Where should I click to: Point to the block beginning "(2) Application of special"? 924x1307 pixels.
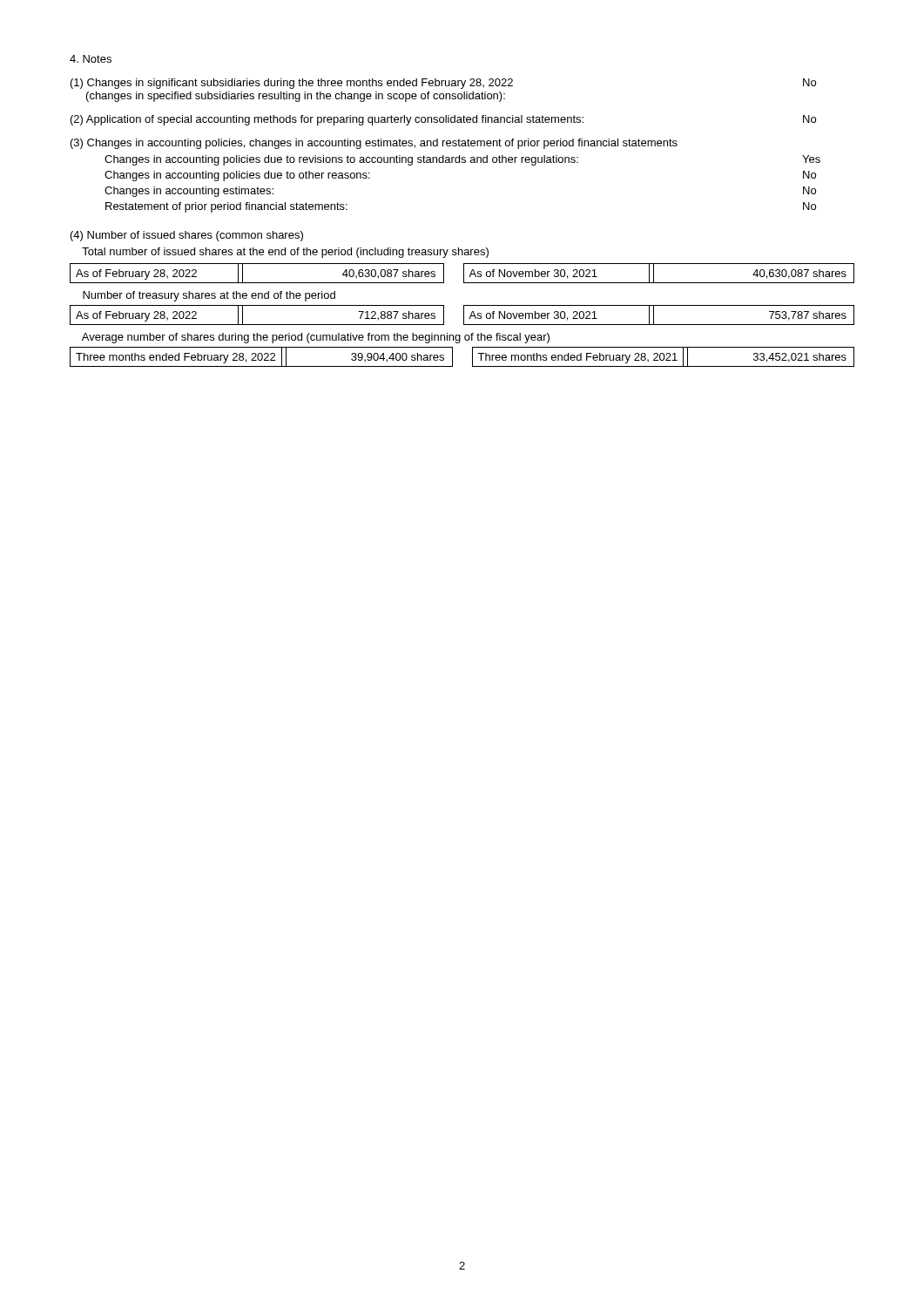tap(462, 119)
